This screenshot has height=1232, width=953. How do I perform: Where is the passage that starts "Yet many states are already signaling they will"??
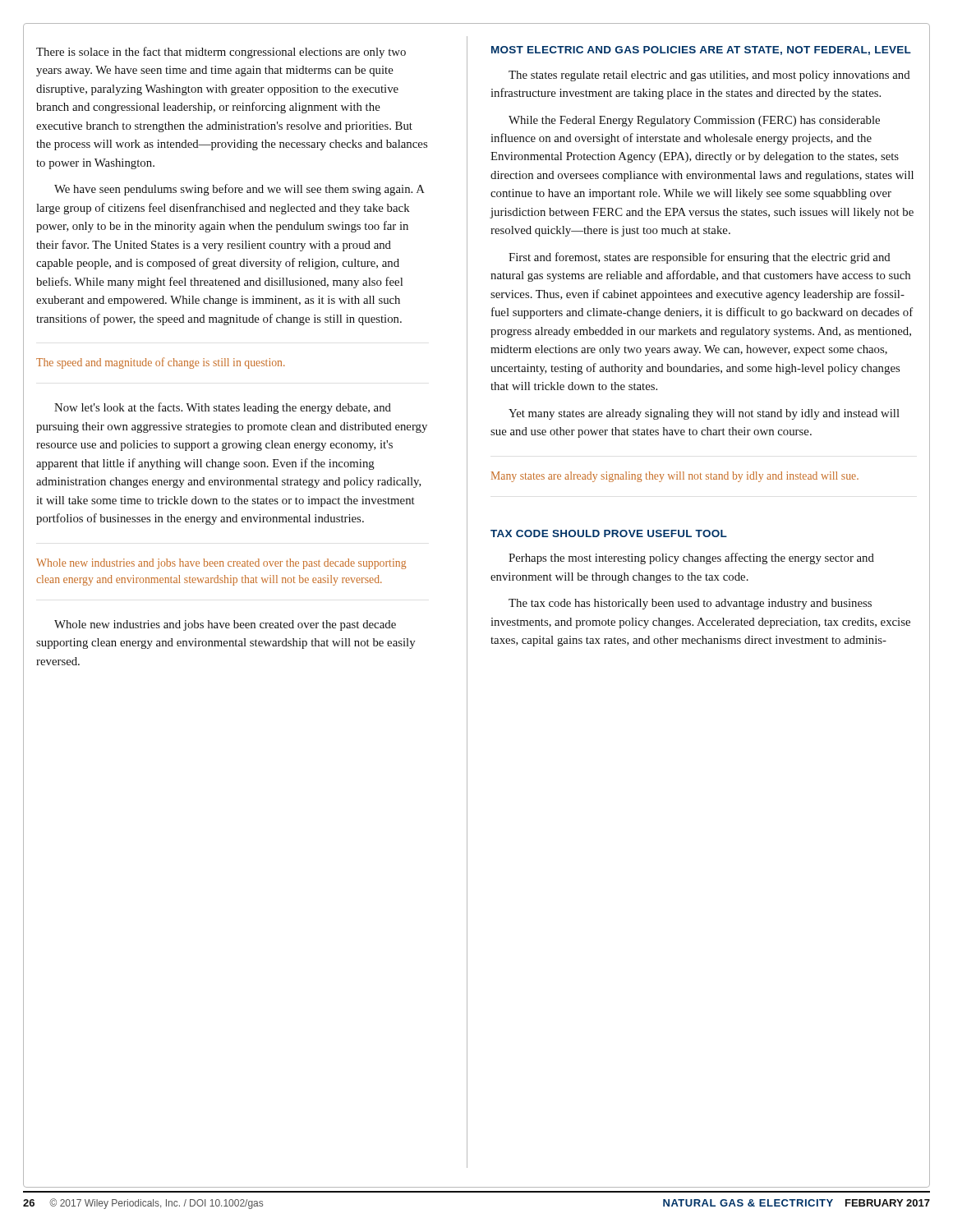(x=704, y=422)
